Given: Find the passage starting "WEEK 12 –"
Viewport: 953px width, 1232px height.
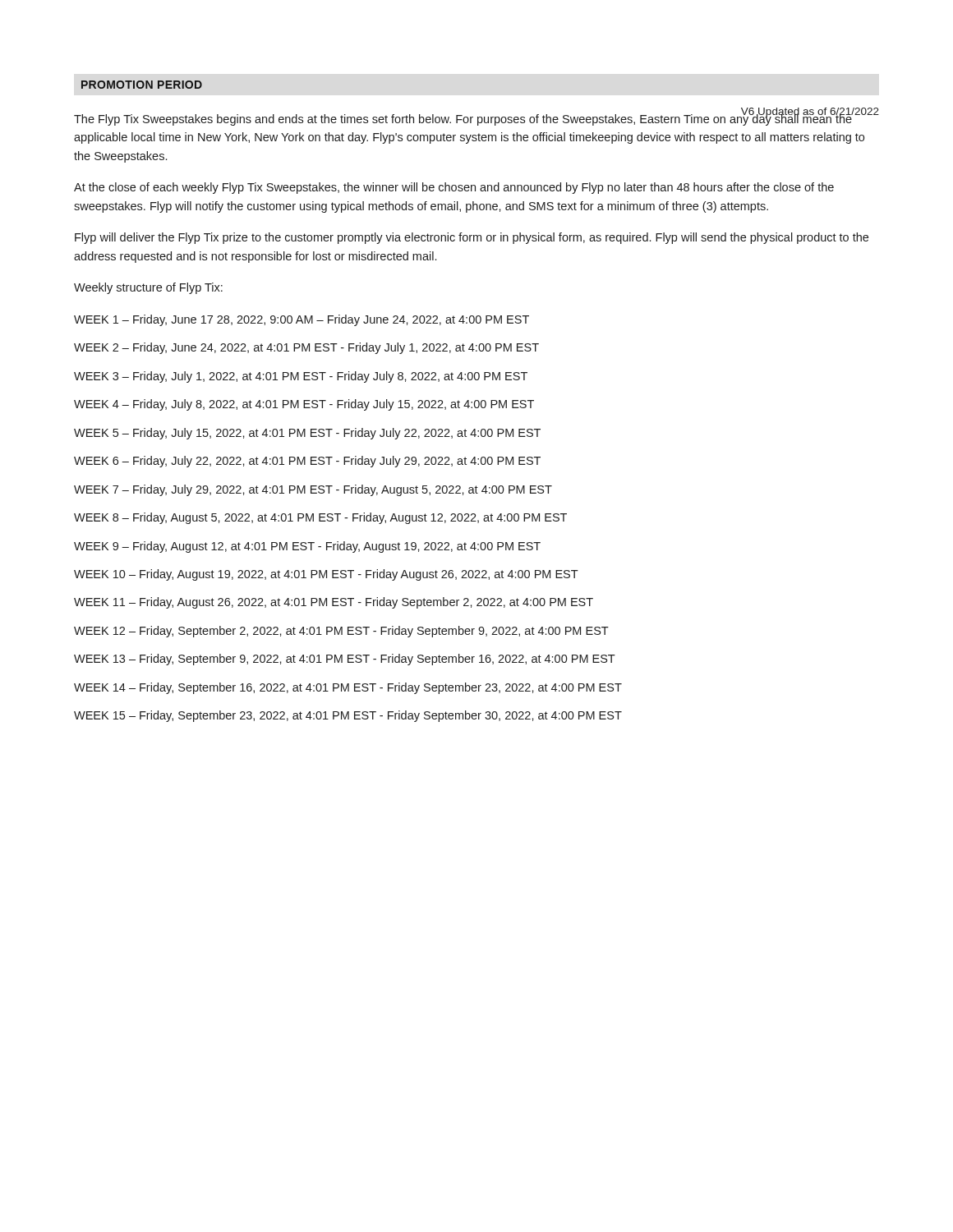Looking at the screenshot, I should click(x=341, y=631).
